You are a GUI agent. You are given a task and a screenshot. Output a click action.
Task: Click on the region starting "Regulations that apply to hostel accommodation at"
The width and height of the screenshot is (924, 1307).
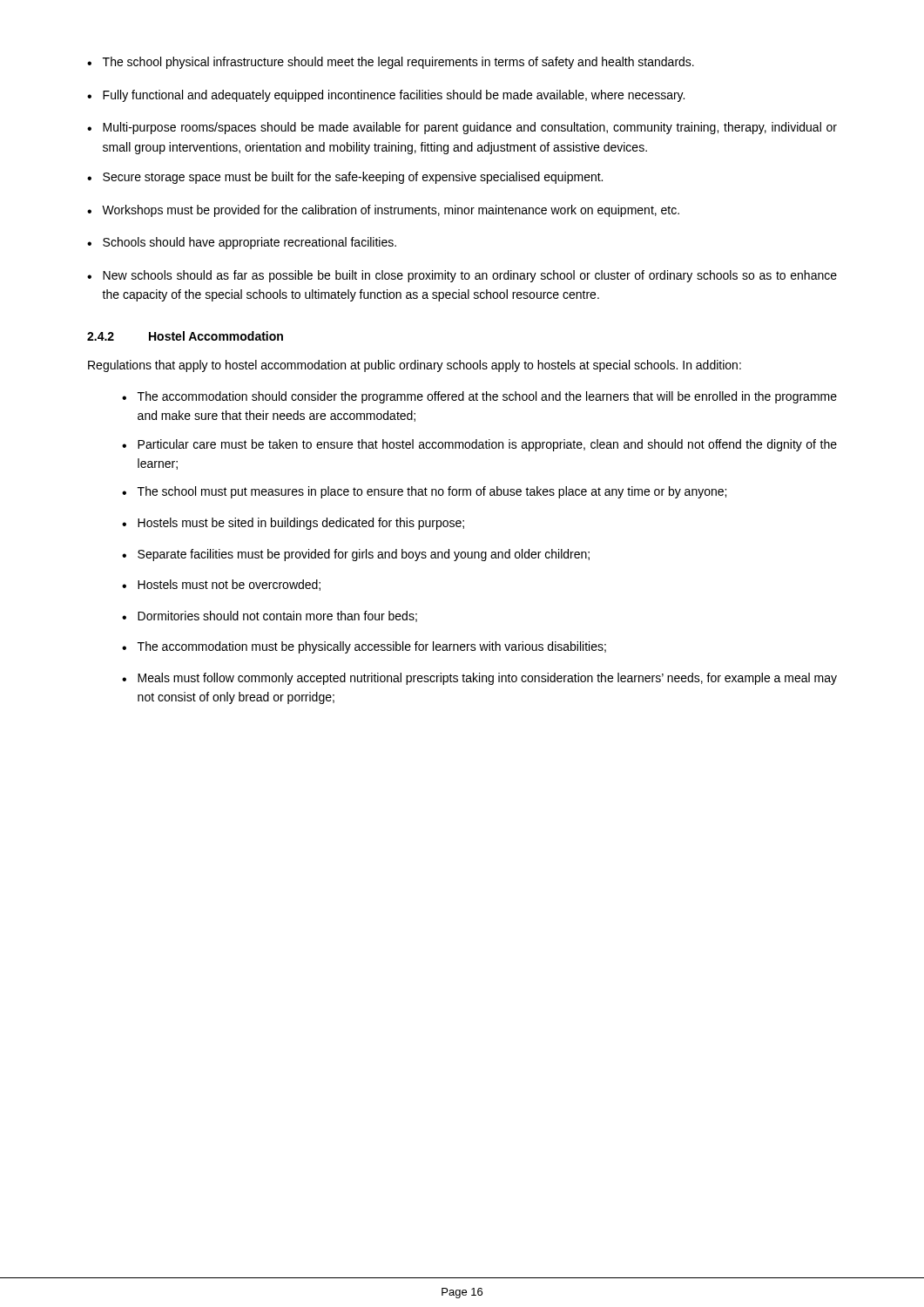[x=414, y=365]
